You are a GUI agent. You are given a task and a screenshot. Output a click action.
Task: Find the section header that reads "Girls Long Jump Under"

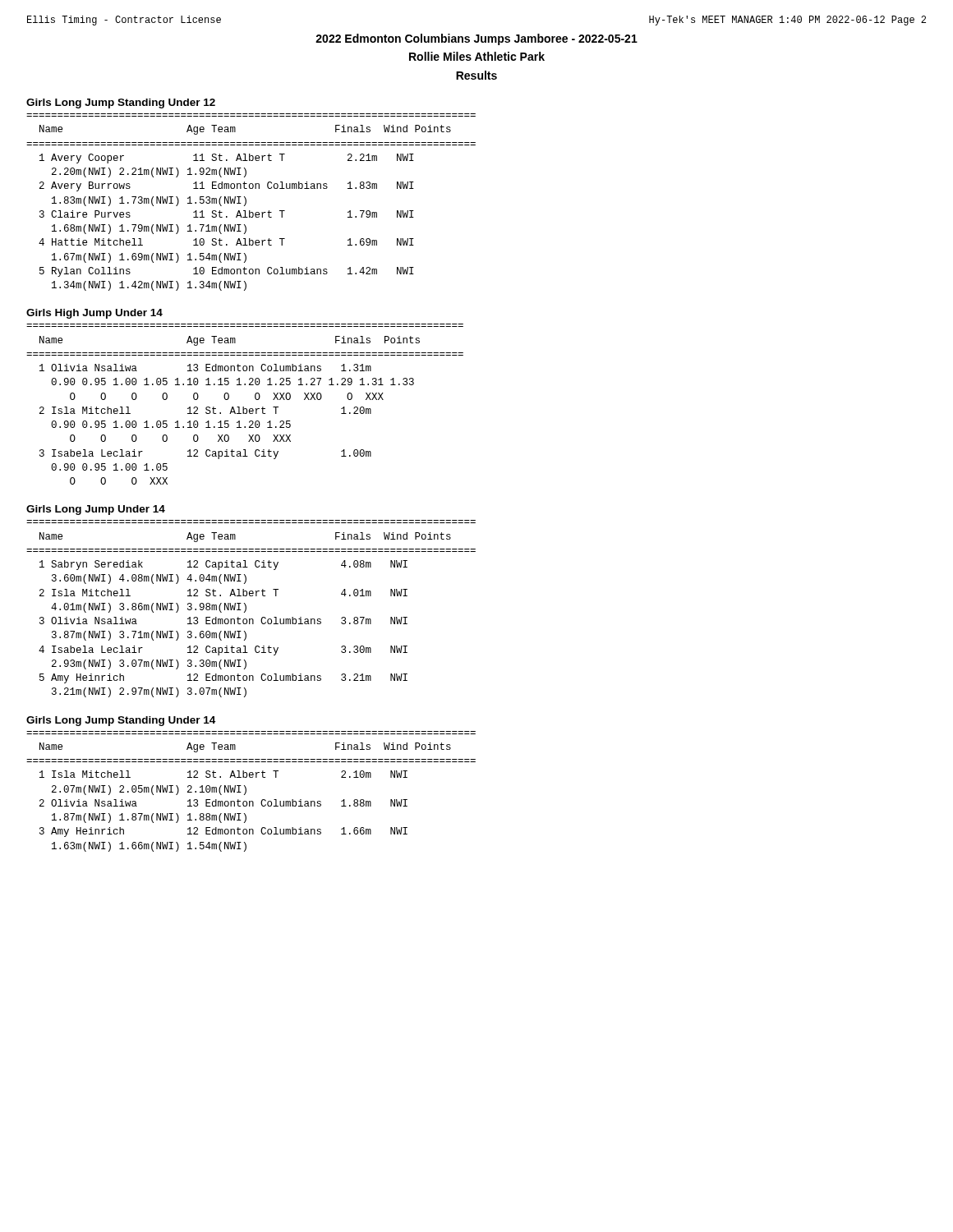point(96,509)
